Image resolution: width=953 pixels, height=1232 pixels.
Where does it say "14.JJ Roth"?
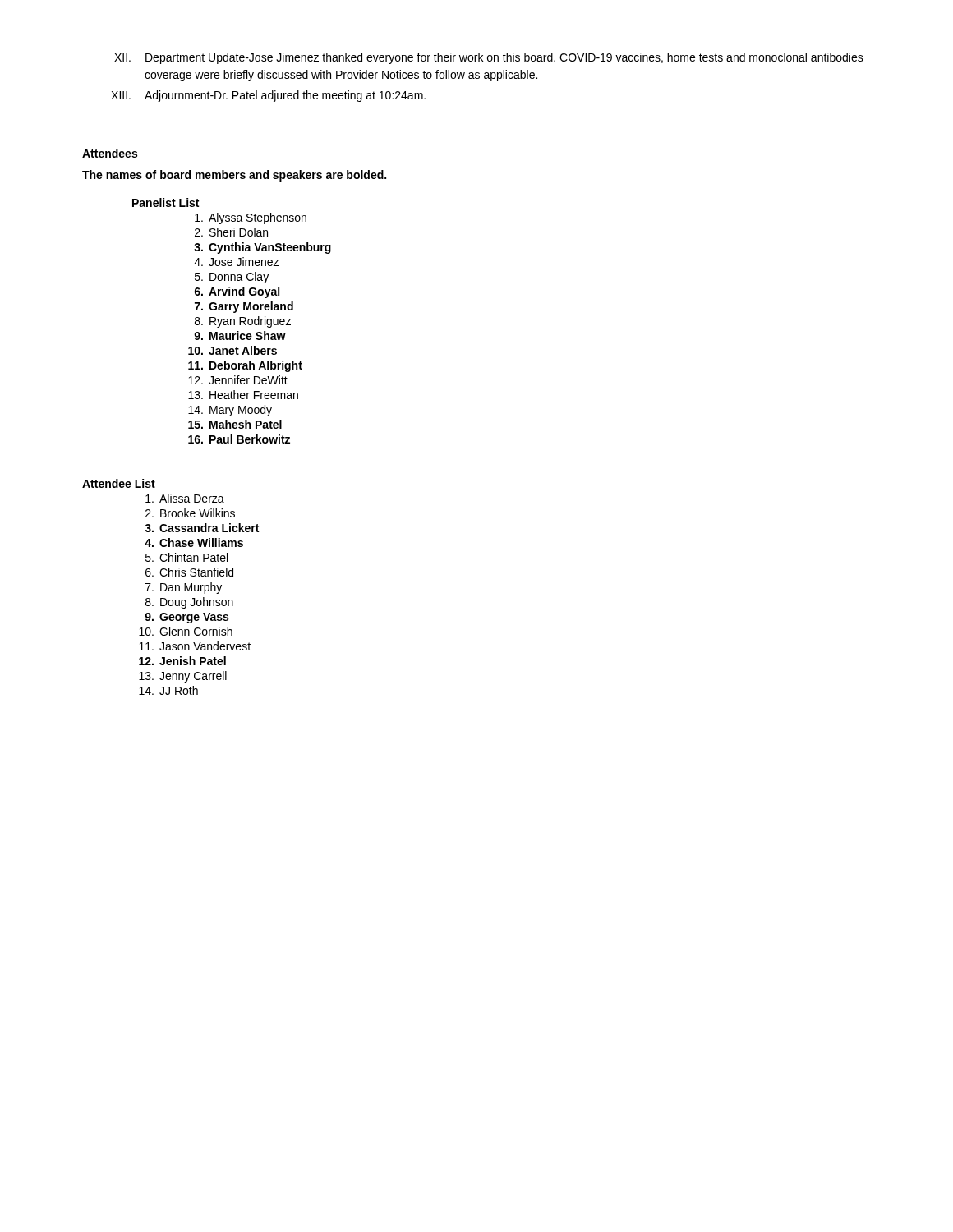click(165, 691)
